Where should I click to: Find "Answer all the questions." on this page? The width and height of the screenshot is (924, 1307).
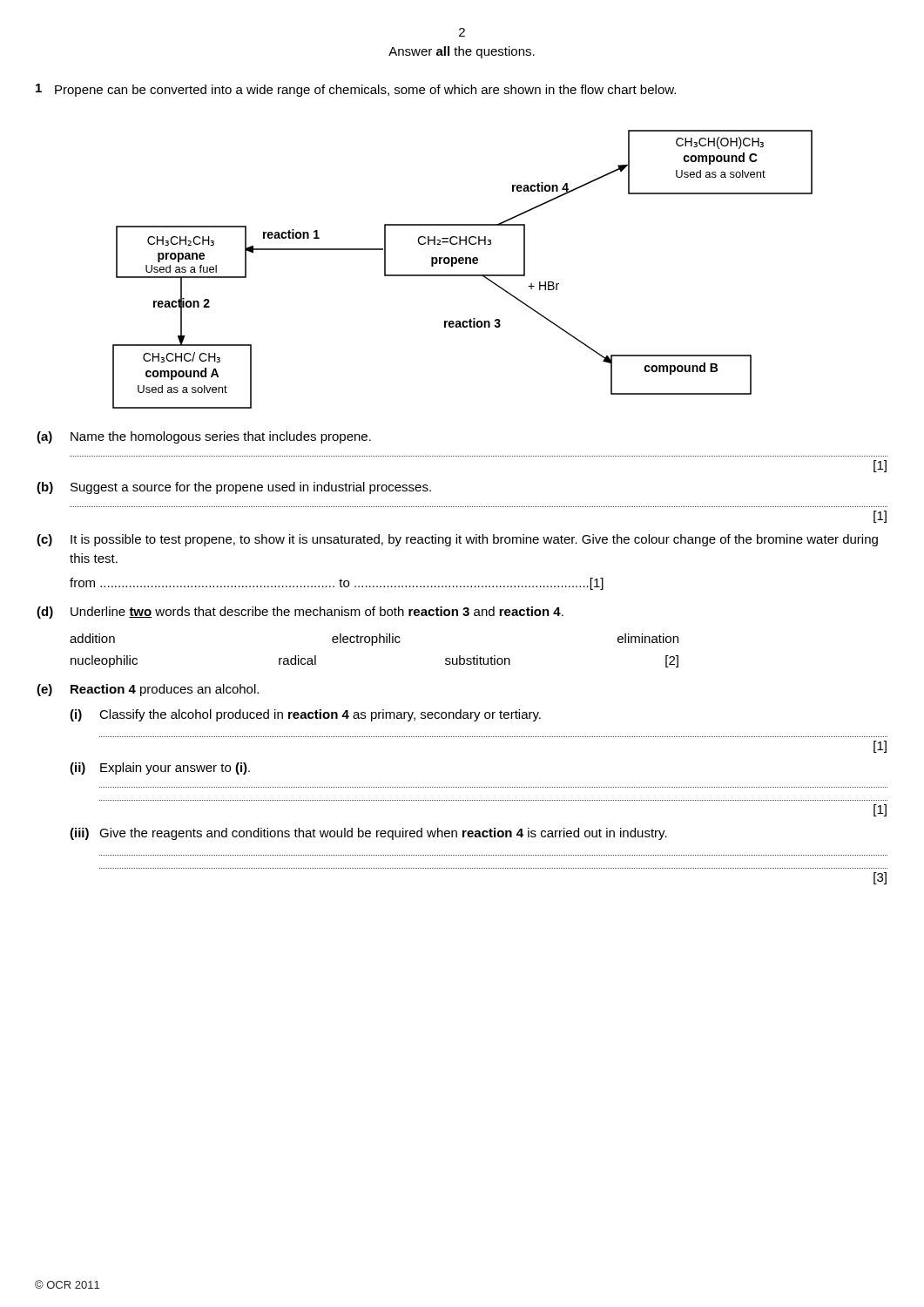[x=462, y=51]
